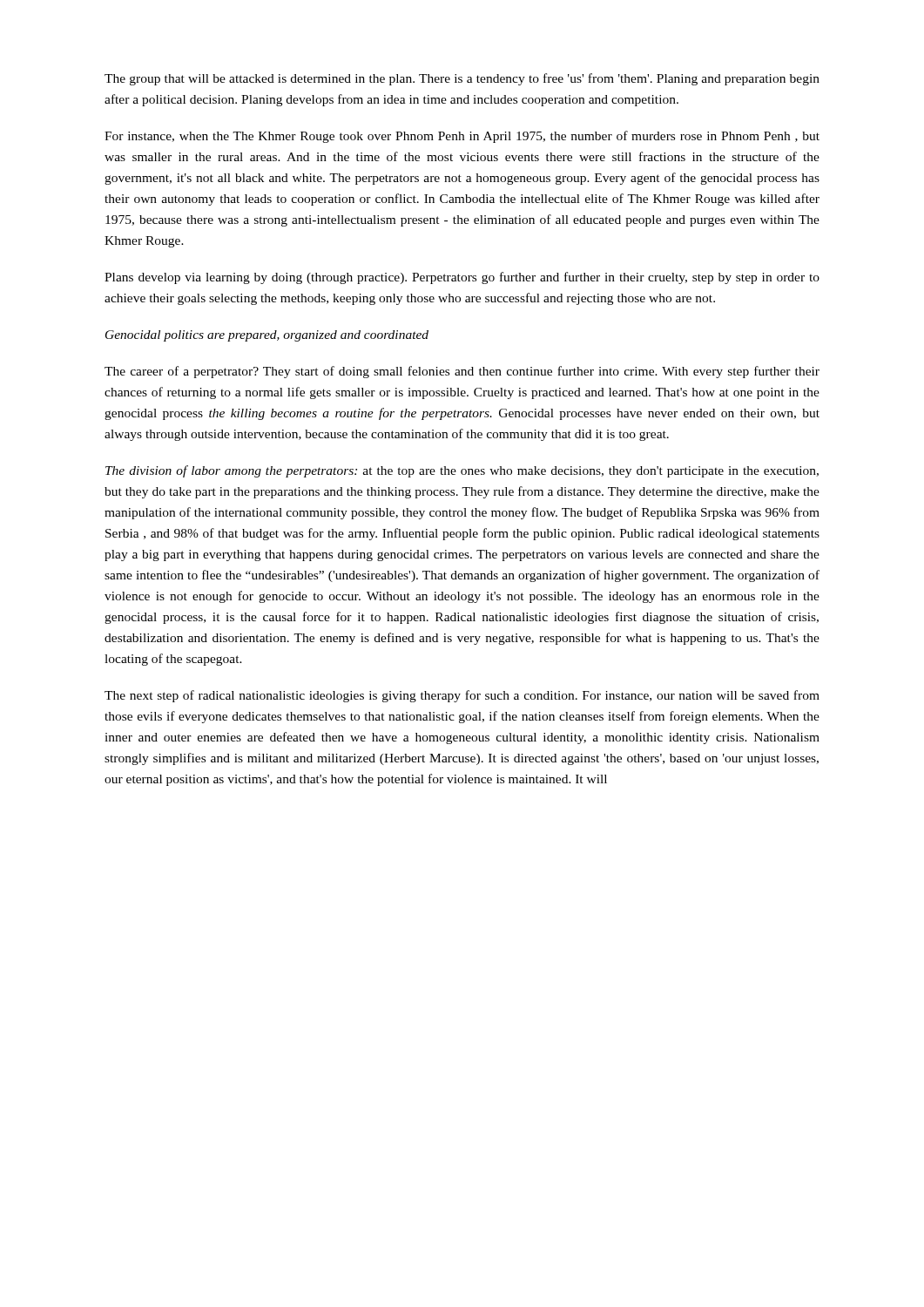Where is the passage that starts "The career of a"?

462,402
